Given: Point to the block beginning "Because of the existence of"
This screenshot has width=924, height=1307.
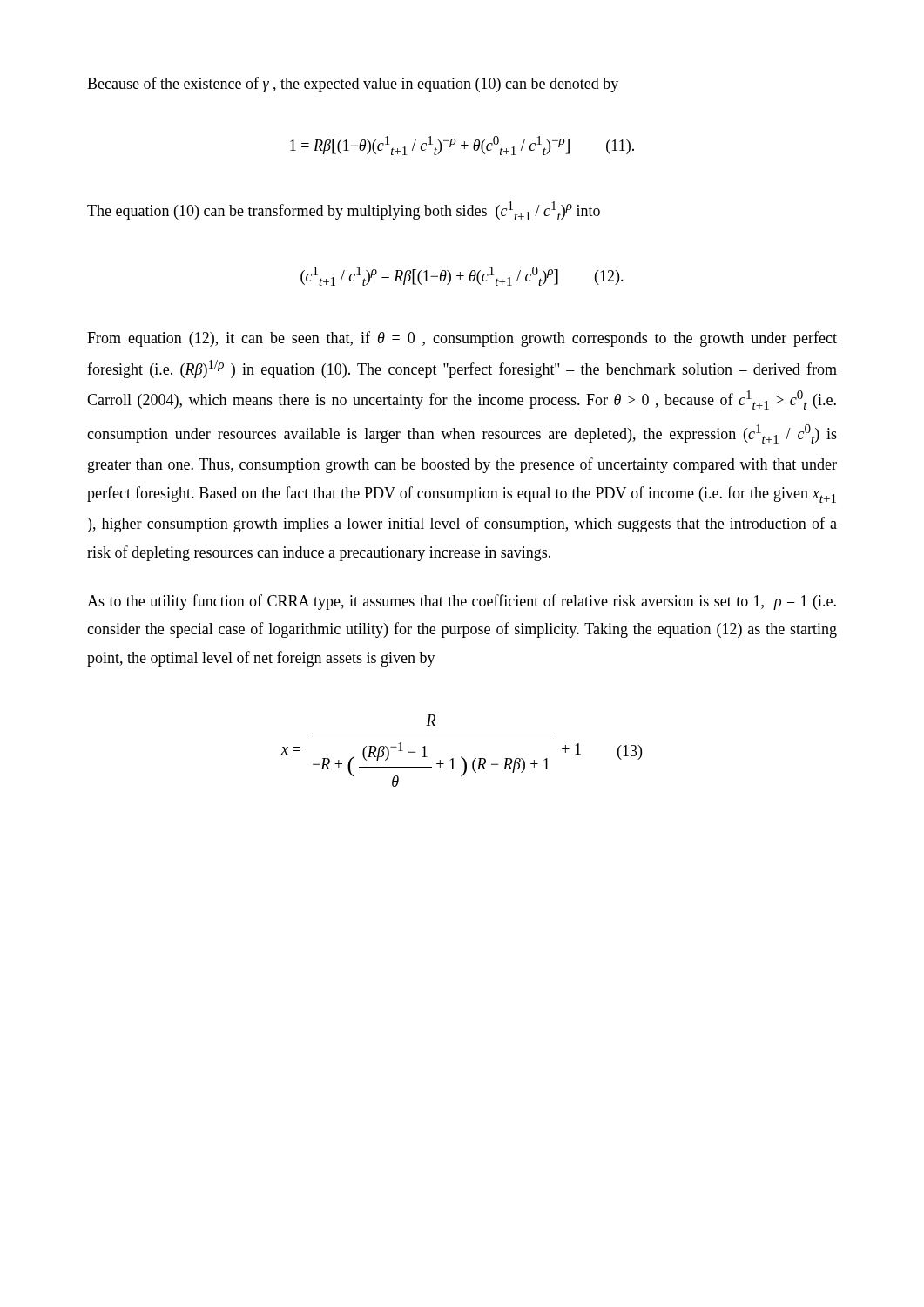Looking at the screenshot, I should point(353,84).
